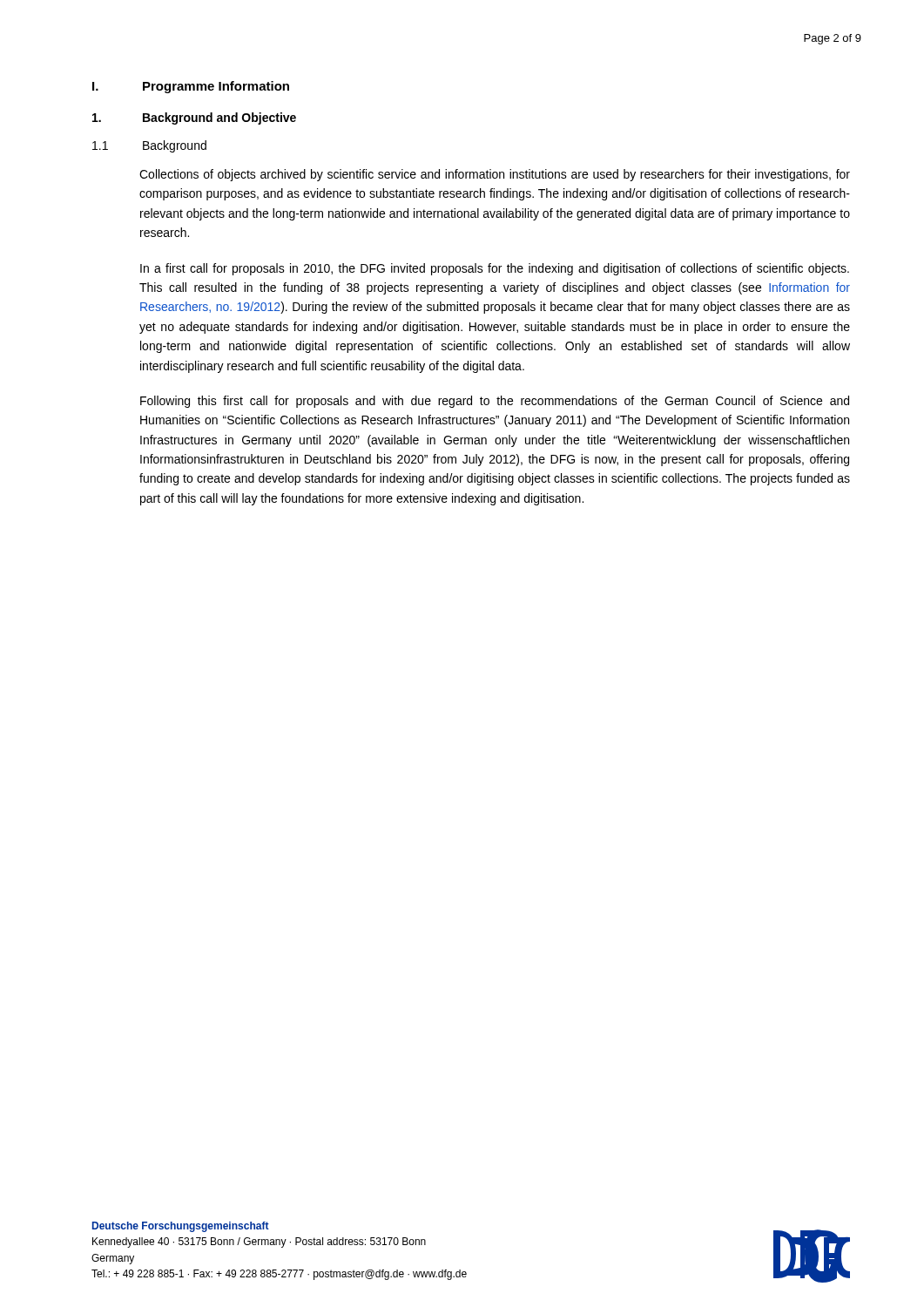Locate the section header that says "I. Programme Information"
This screenshot has width=924, height=1307.
tap(191, 86)
